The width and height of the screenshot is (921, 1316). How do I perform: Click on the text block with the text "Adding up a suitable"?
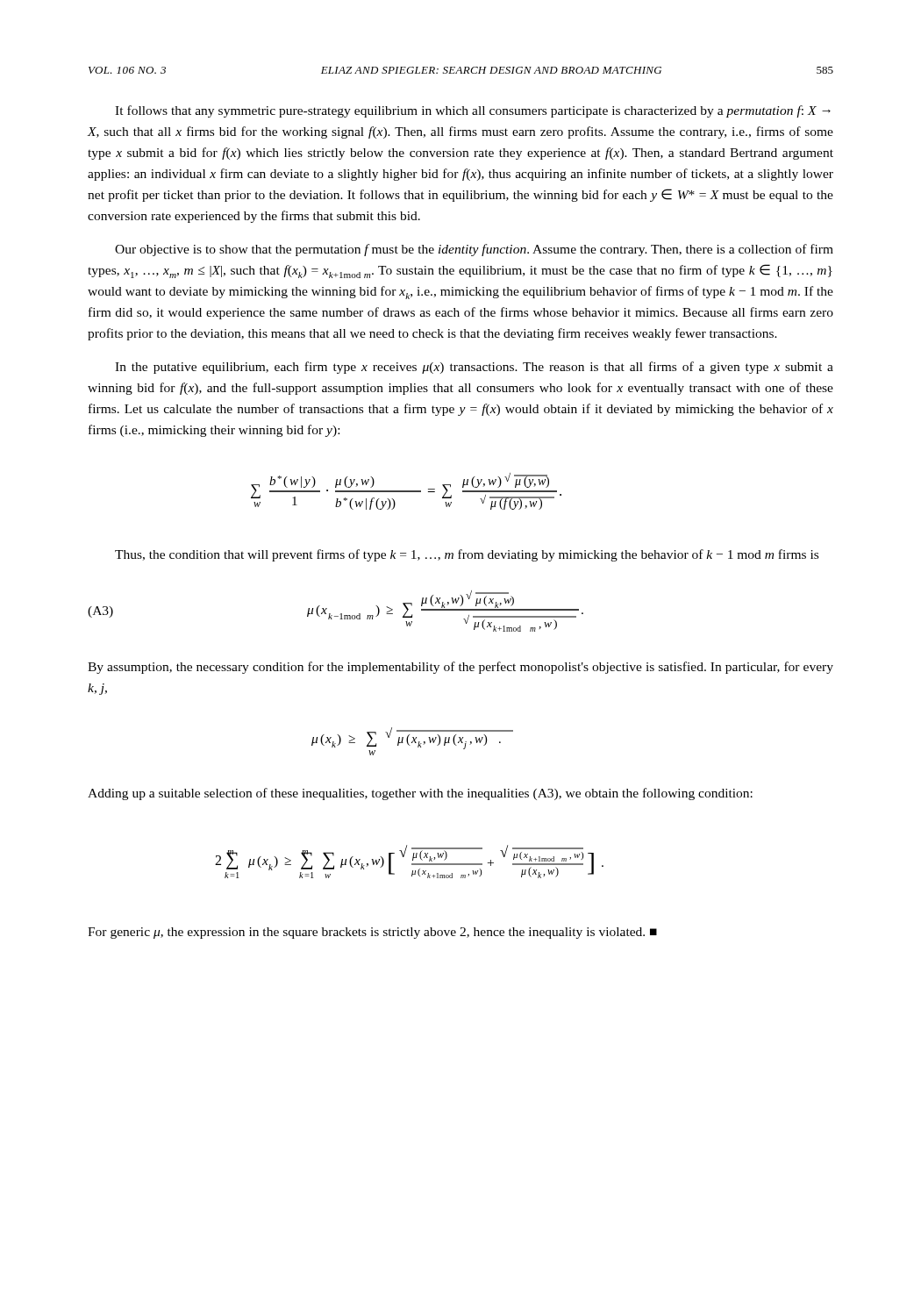point(460,793)
